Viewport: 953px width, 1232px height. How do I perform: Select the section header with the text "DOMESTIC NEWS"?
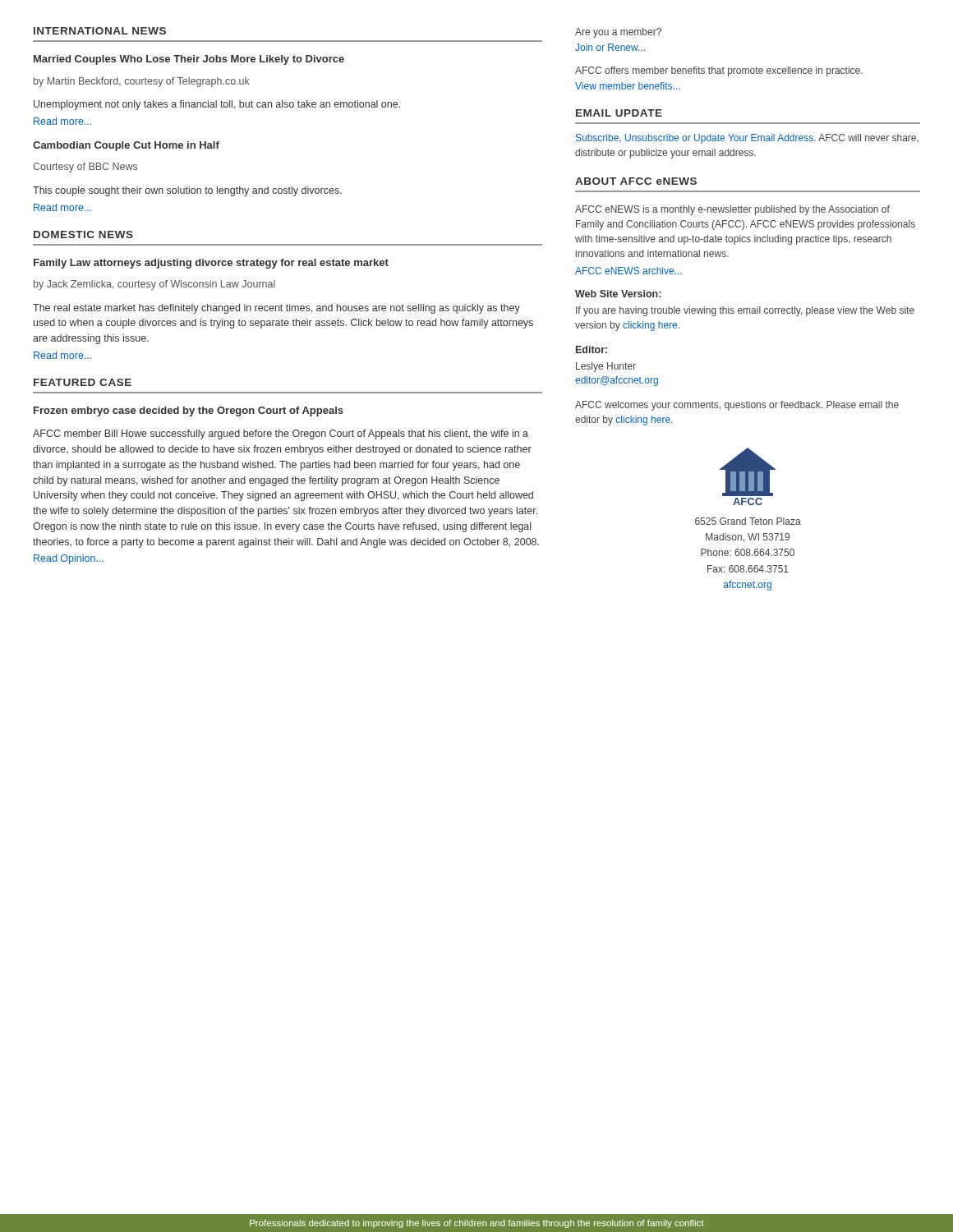coord(83,234)
